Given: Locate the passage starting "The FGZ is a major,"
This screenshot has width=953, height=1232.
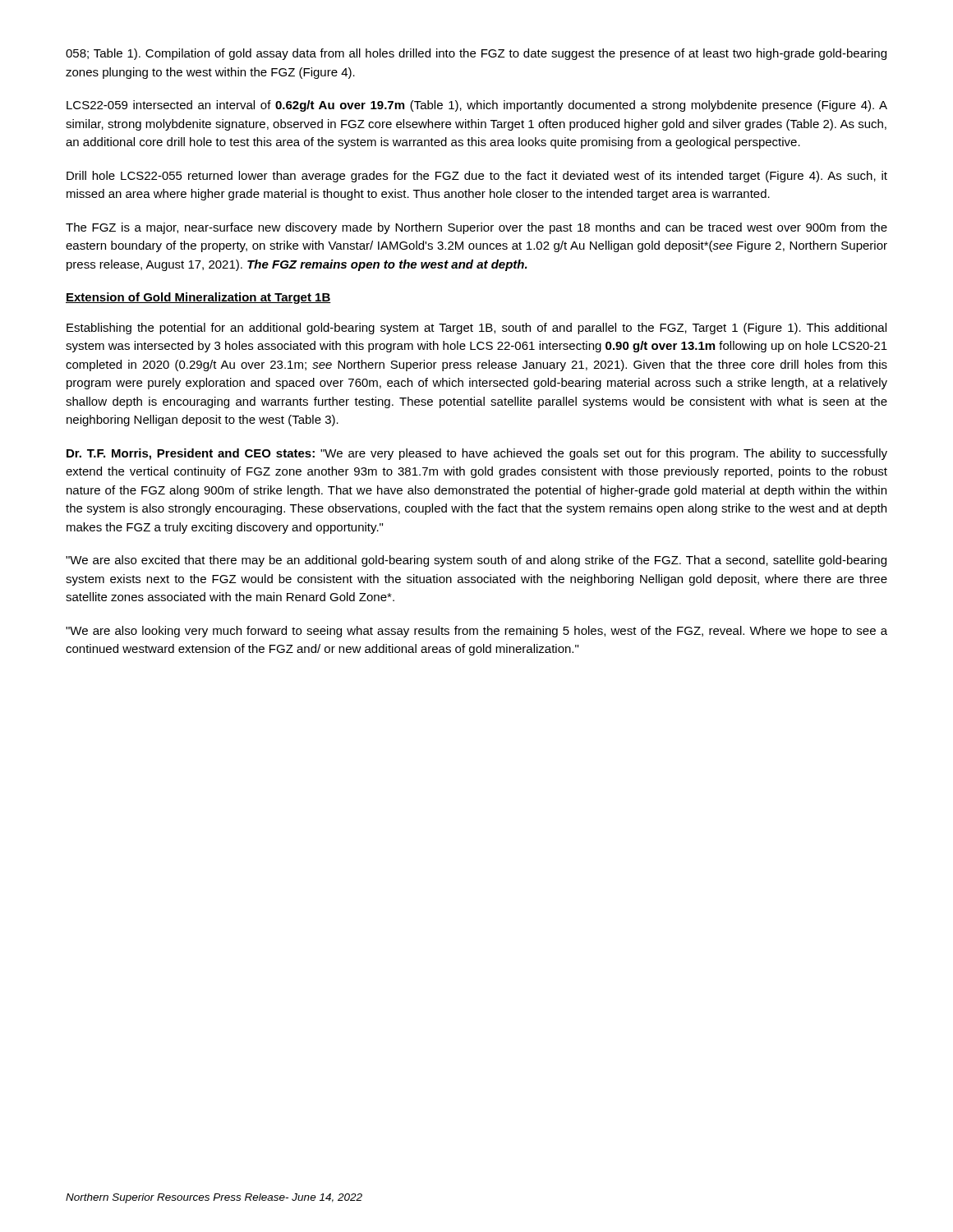Looking at the screenshot, I should [476, 245].
